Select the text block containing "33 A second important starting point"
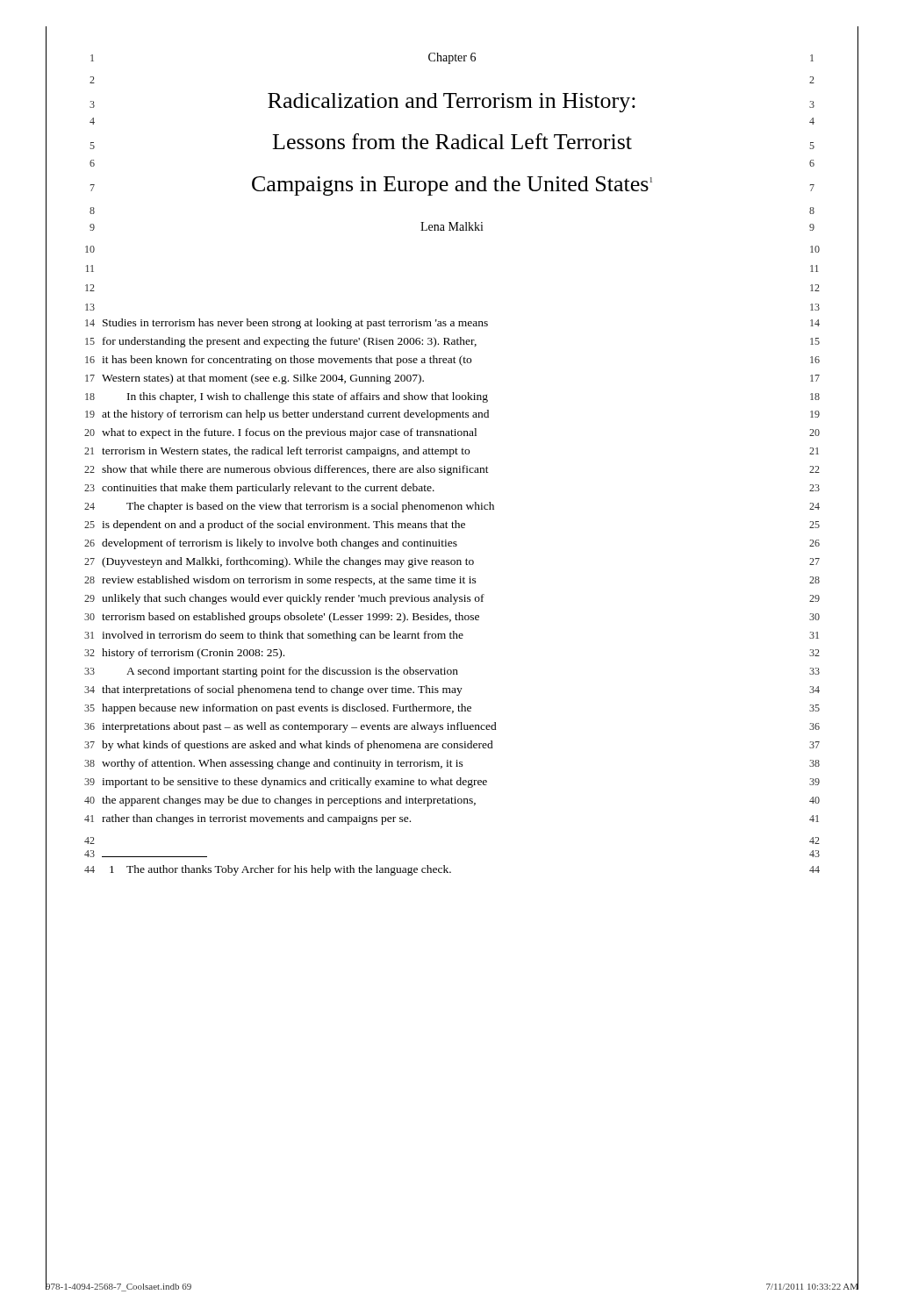The width and height of the screenshot is (904, 1316). click(x=452, y=745)
